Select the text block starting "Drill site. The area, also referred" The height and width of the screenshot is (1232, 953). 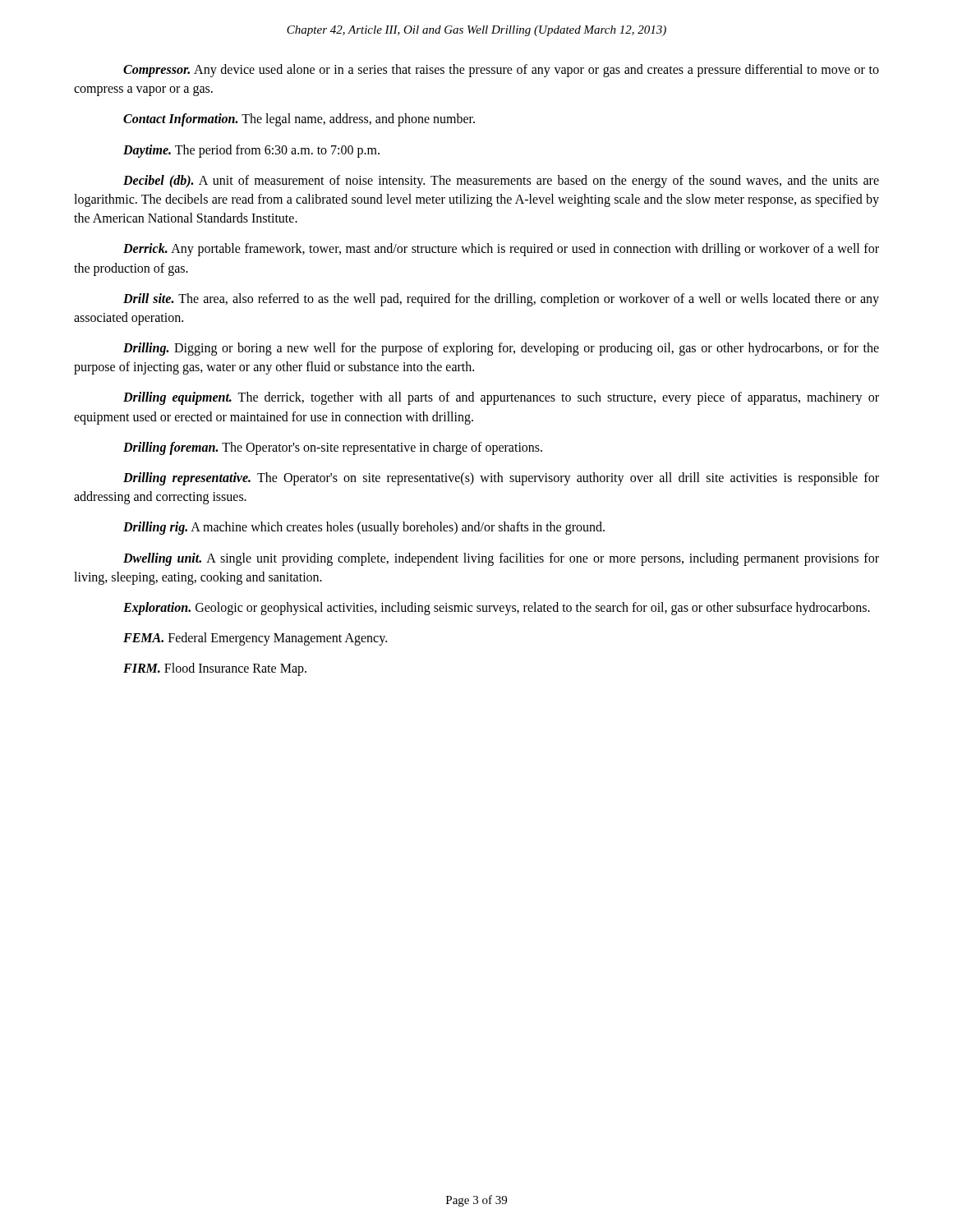point(476,308)
